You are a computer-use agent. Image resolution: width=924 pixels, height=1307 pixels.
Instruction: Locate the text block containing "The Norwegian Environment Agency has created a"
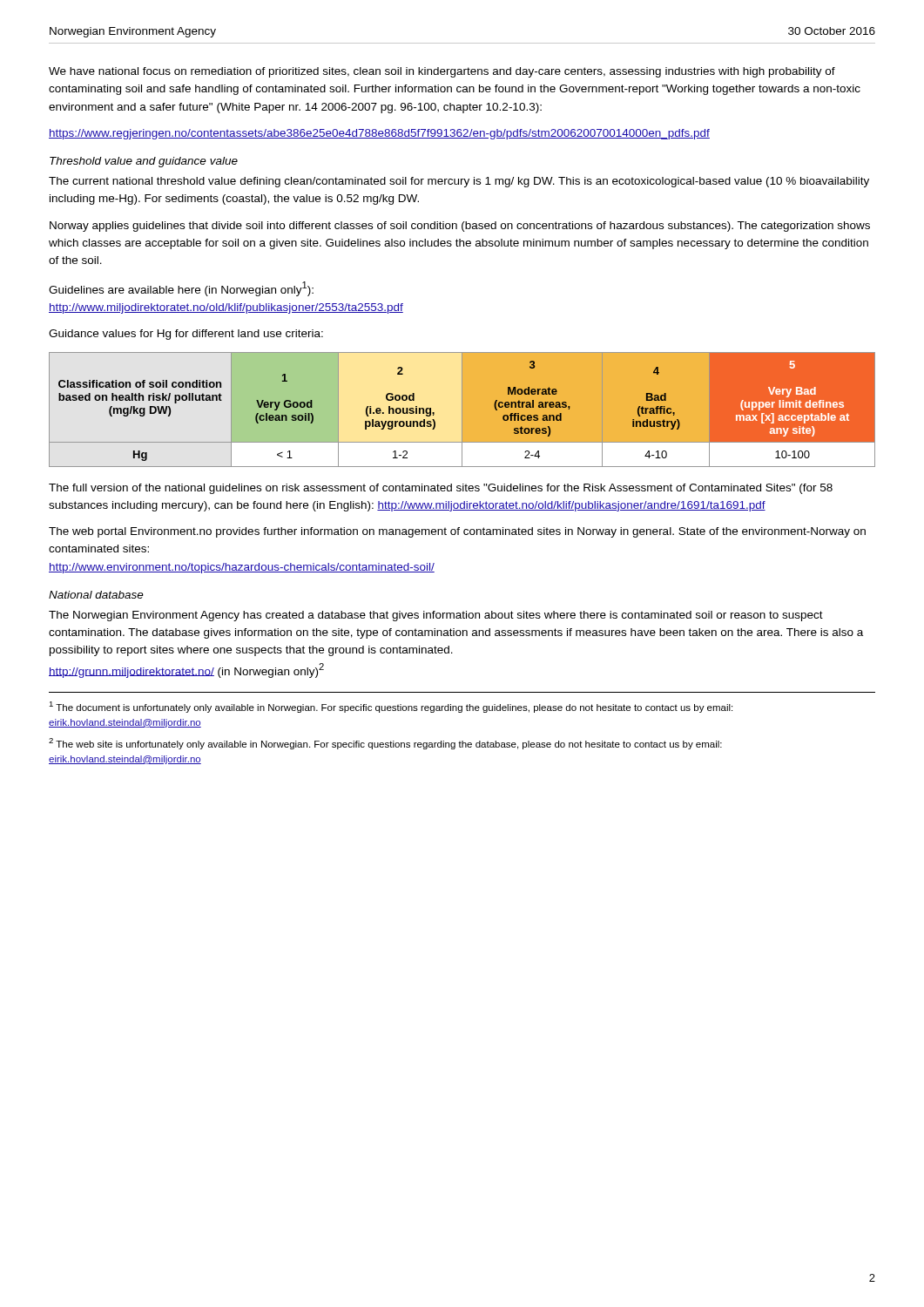[456, 643]
